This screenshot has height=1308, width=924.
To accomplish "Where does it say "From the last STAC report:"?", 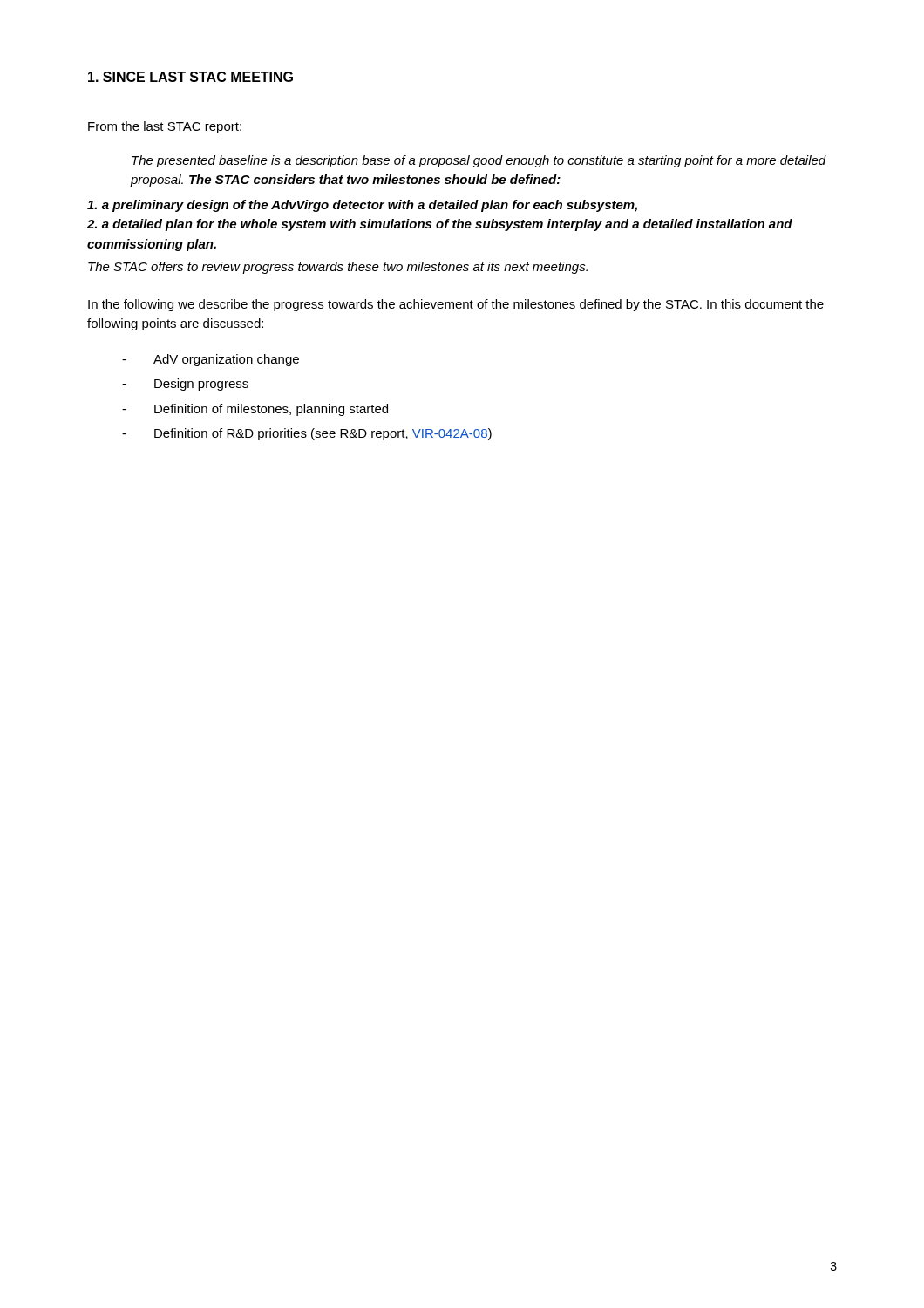I will [x=165, y=126].
